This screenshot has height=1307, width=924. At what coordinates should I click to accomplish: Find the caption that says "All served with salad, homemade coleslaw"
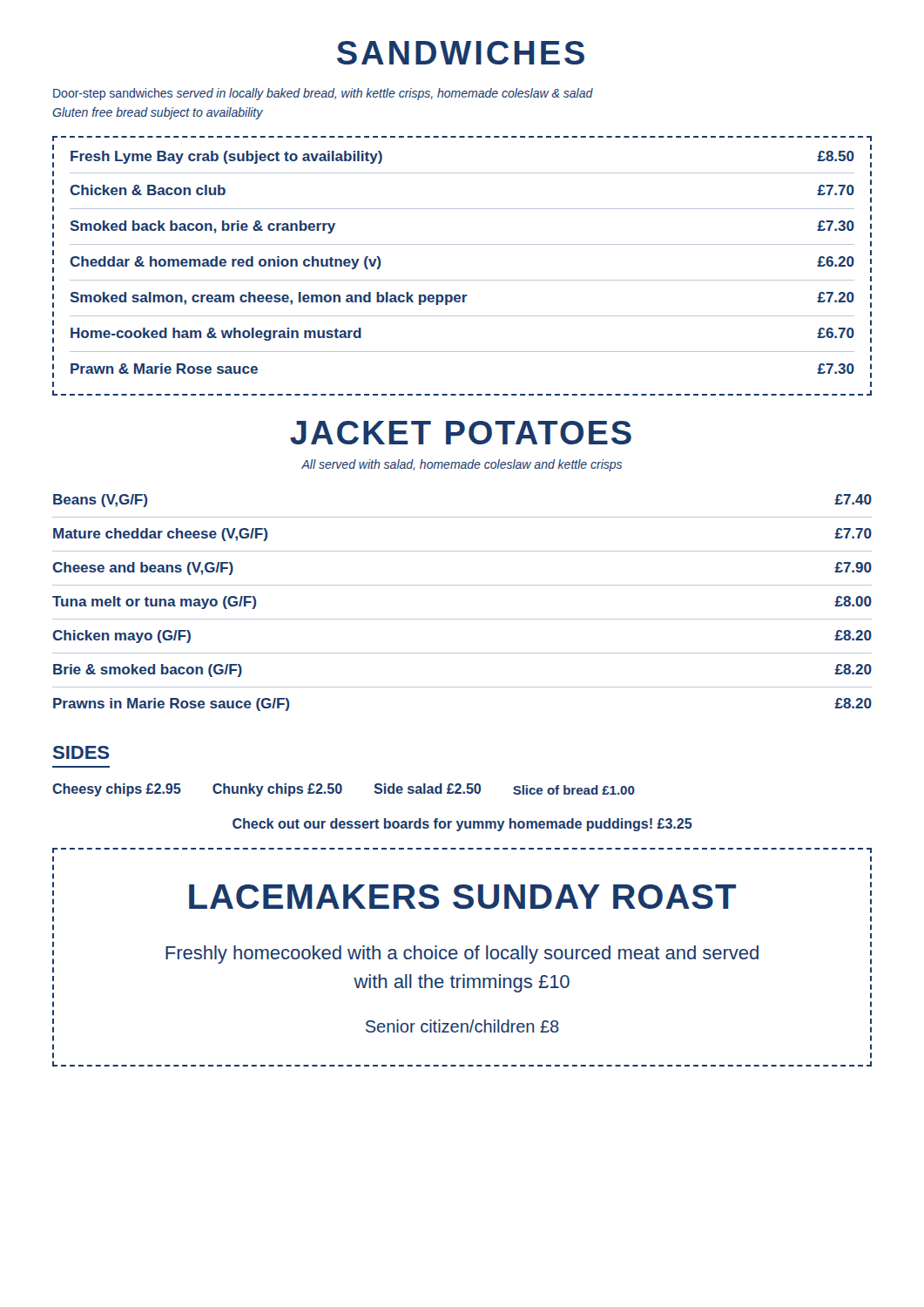(x=462, y=465)
